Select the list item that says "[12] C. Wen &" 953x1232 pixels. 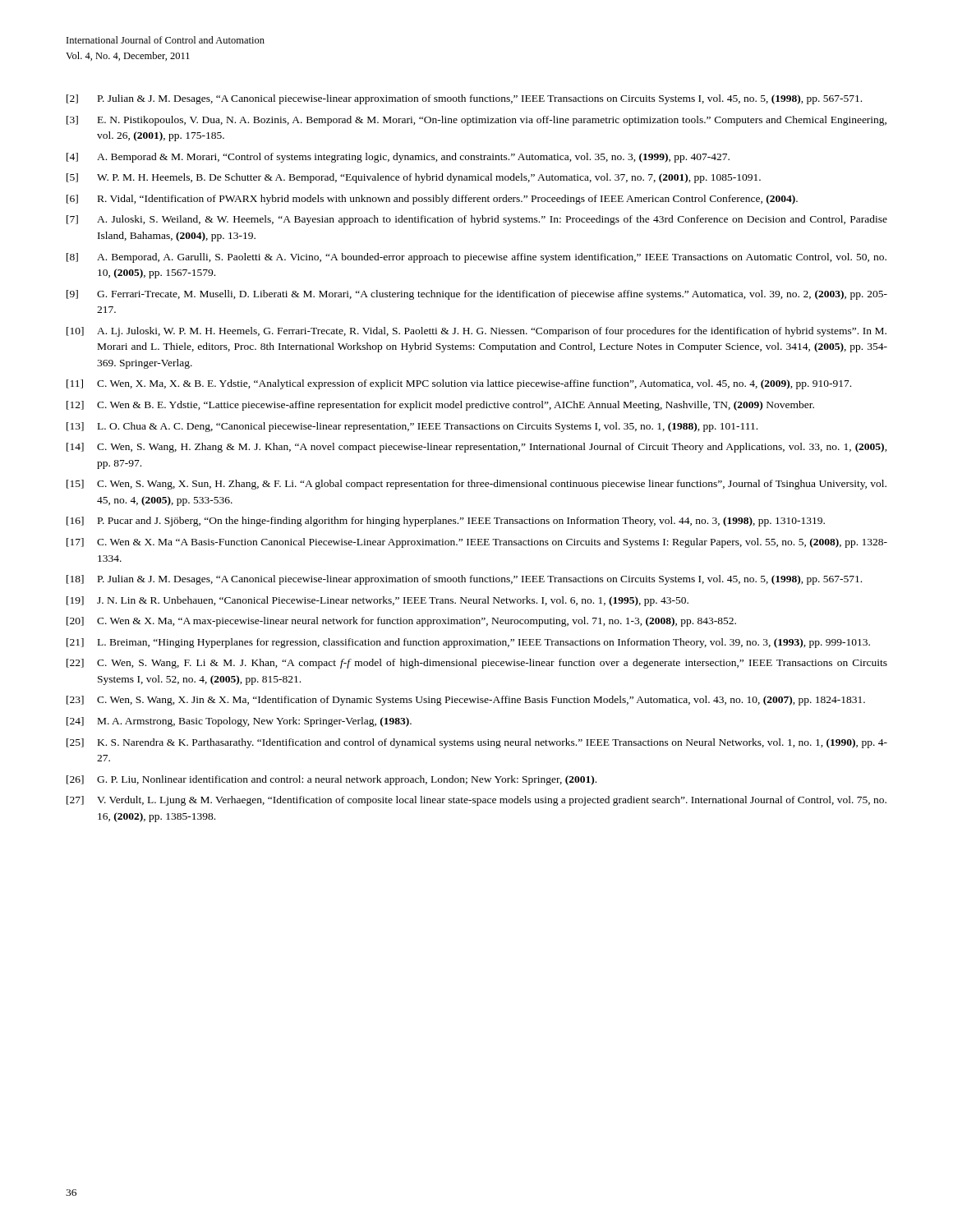(x=476, y=405)
